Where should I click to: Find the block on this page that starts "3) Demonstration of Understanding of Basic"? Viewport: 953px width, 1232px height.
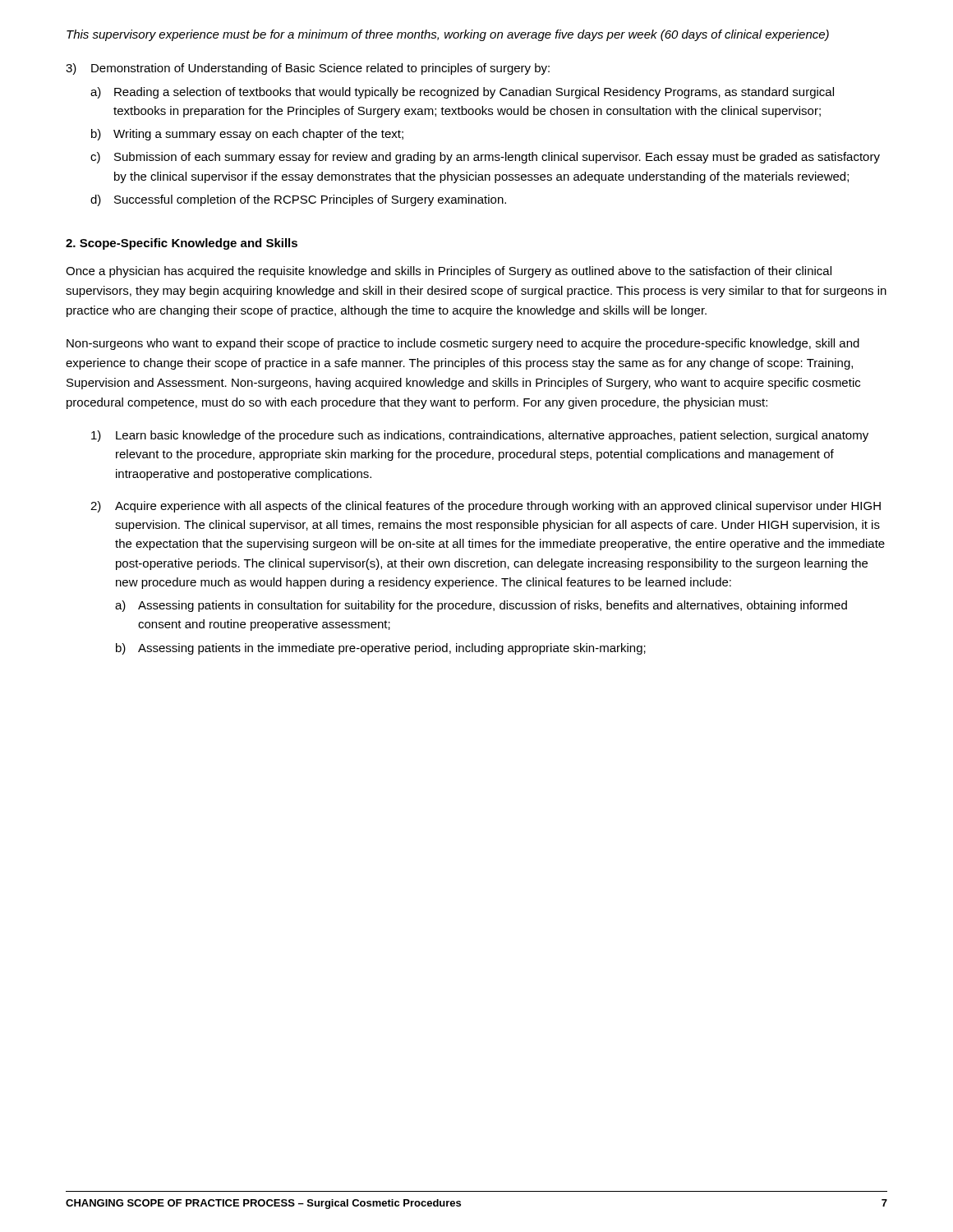pyautogui.click(x=308, y=69)
